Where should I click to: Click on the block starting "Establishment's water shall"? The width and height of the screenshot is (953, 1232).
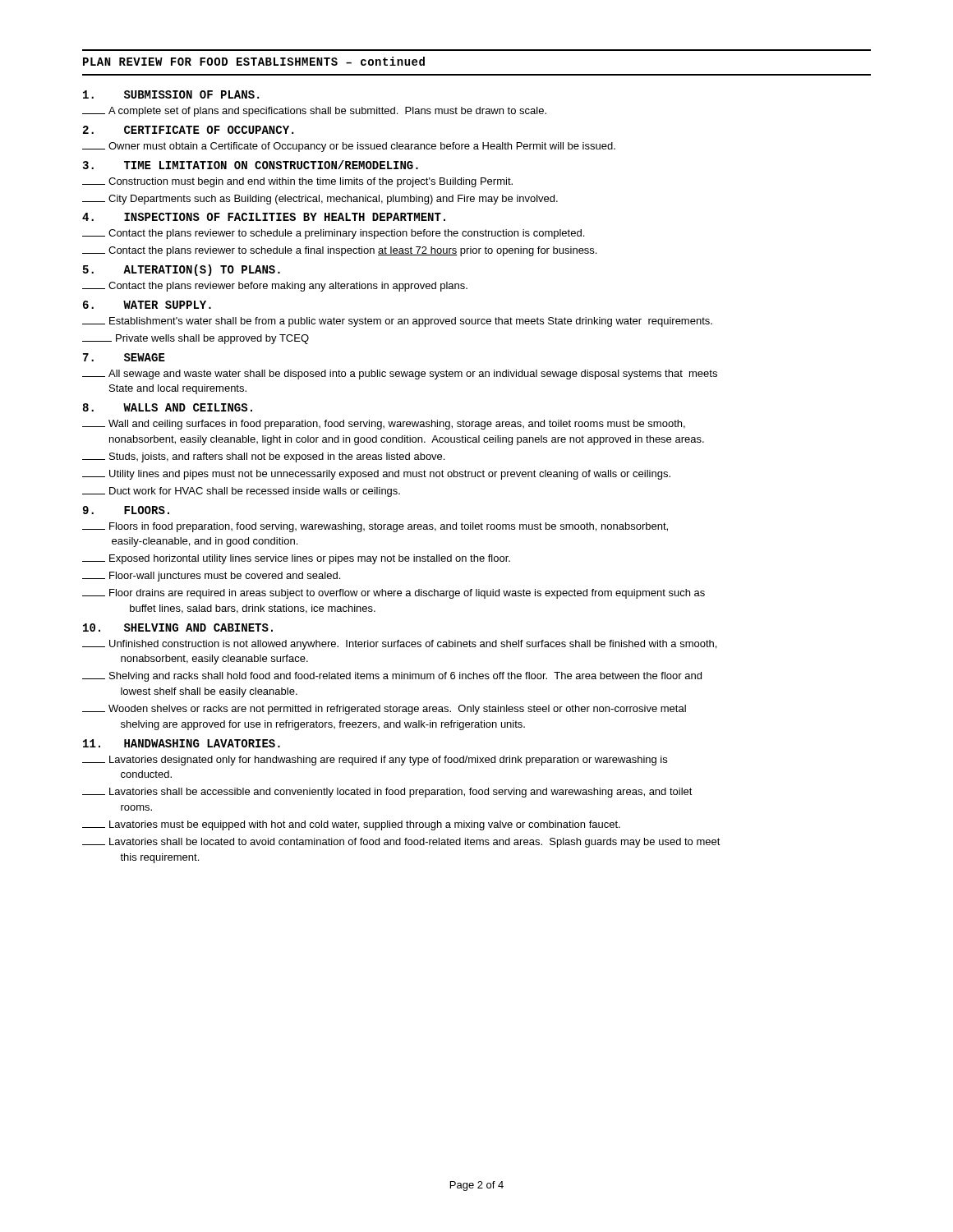476,321
